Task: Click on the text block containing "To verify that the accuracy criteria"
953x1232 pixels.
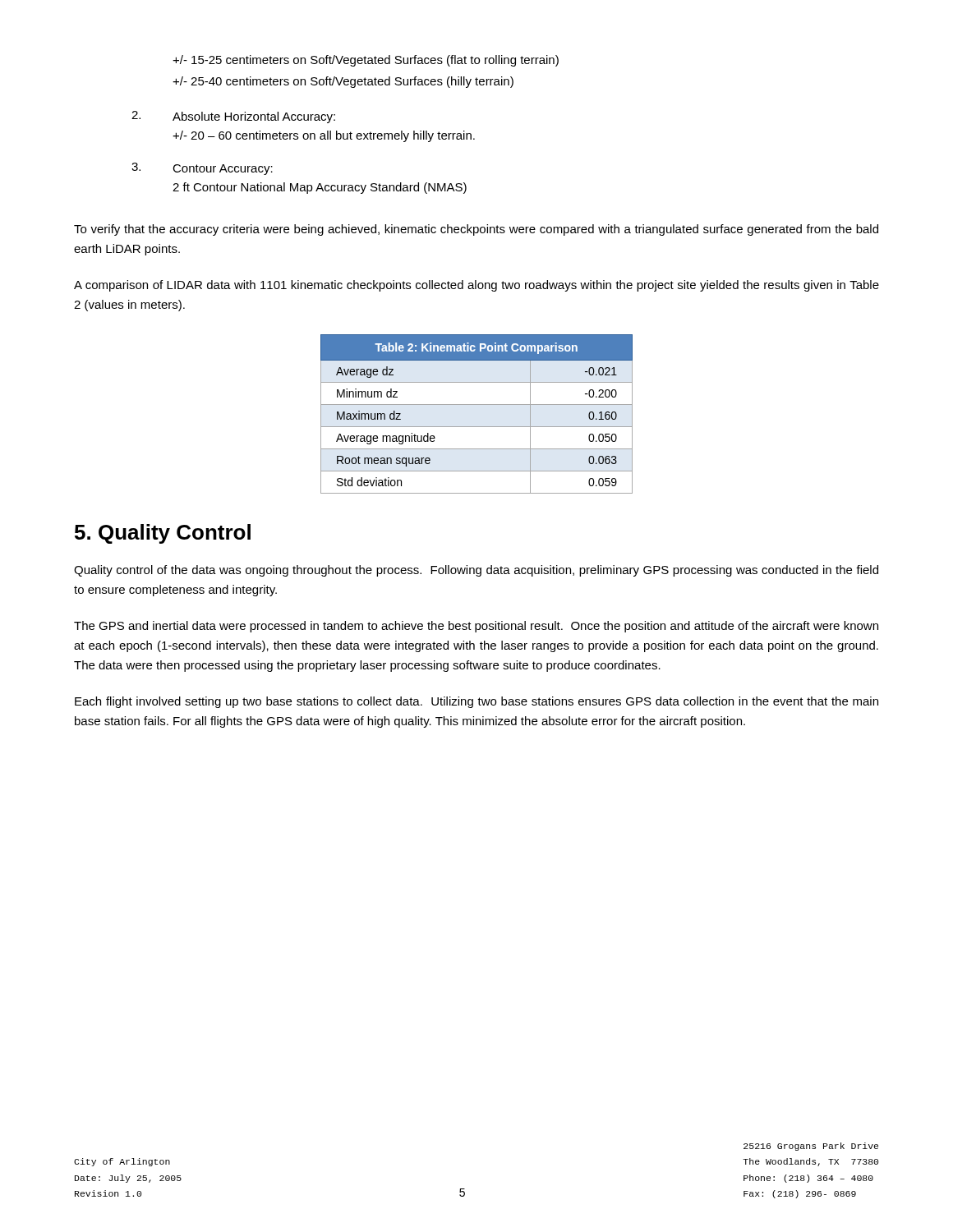Action: click(x=476, y=239)
